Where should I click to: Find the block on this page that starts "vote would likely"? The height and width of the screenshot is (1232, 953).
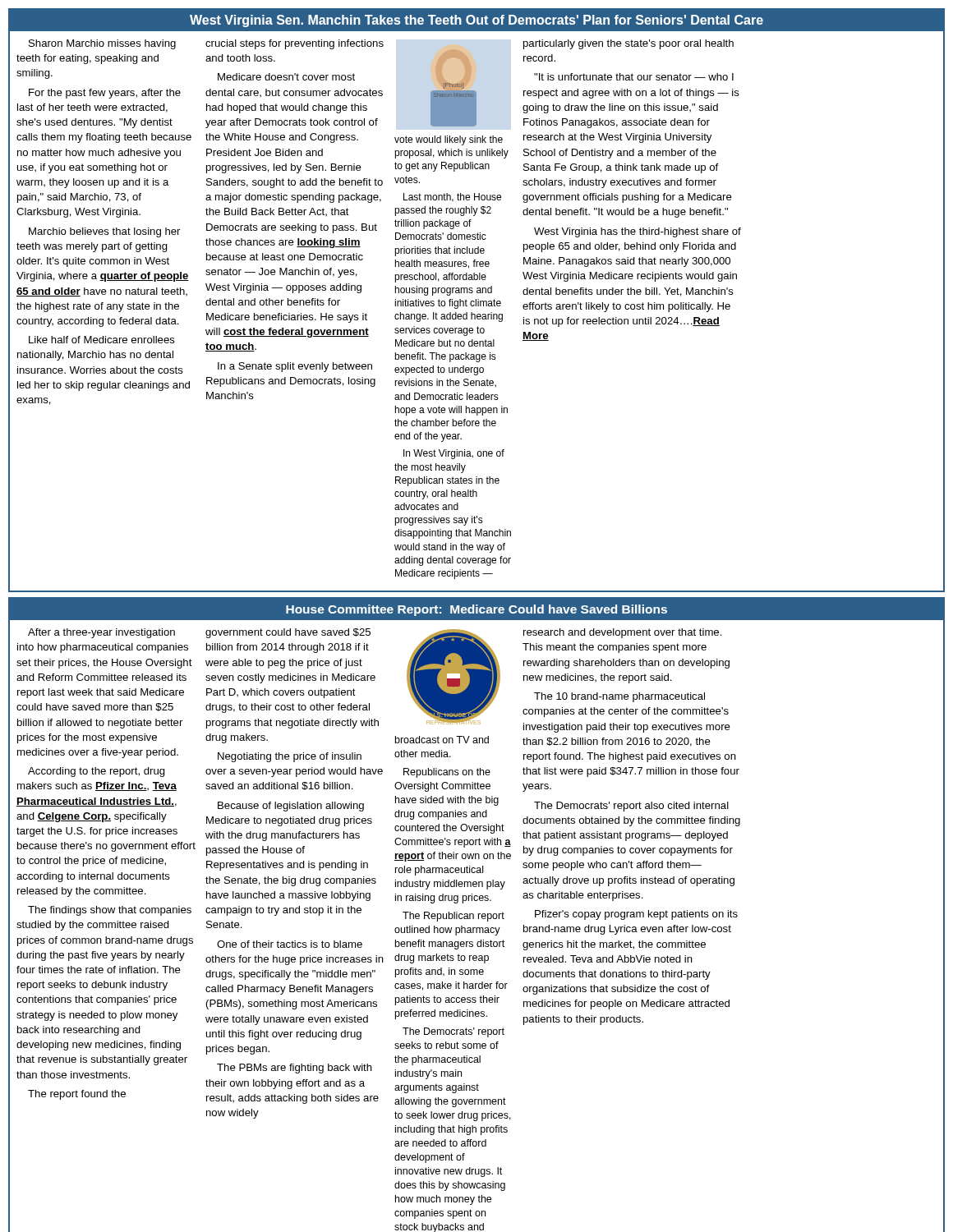click(453, 357)
